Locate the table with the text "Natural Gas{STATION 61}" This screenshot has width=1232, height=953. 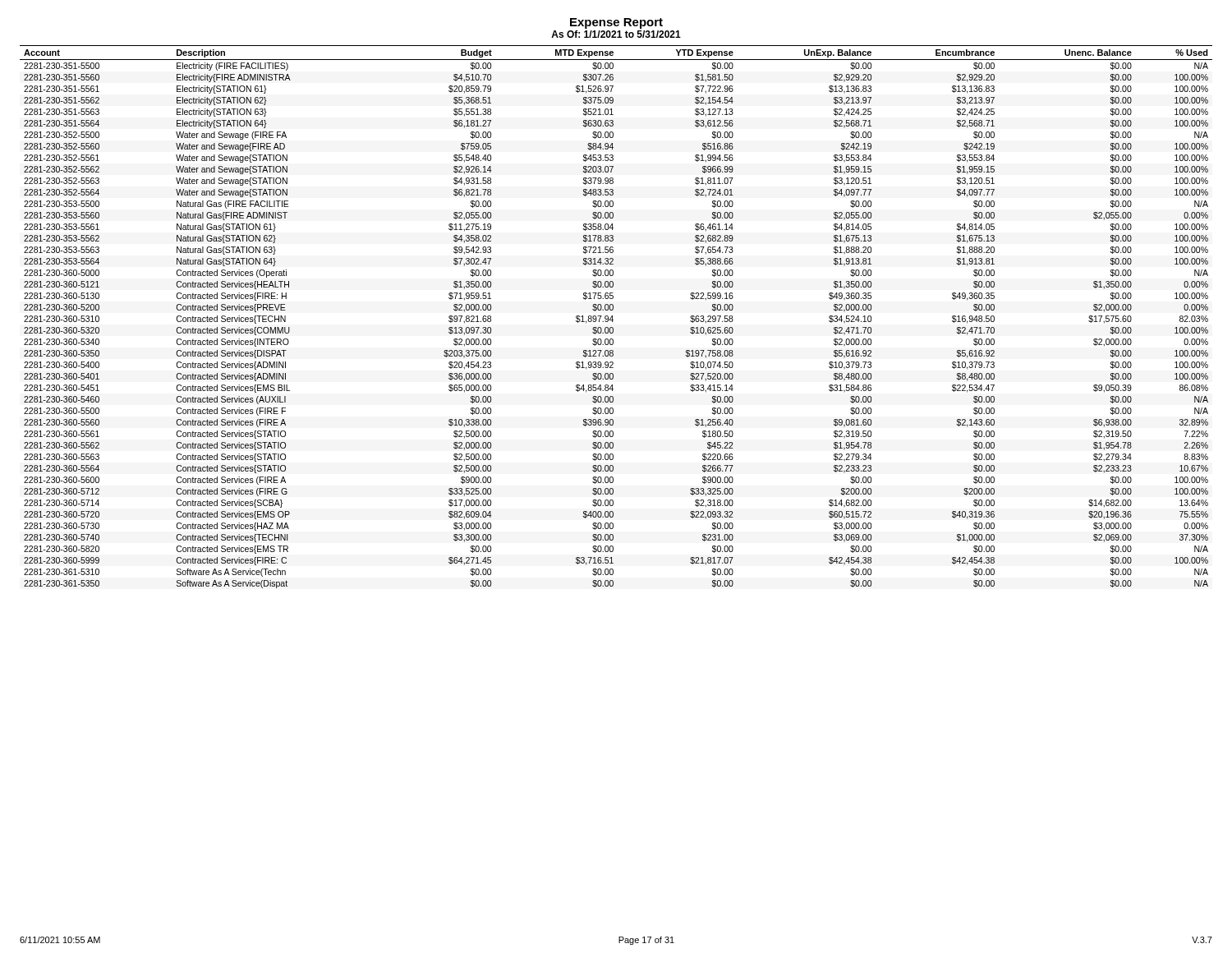(616, 315)
